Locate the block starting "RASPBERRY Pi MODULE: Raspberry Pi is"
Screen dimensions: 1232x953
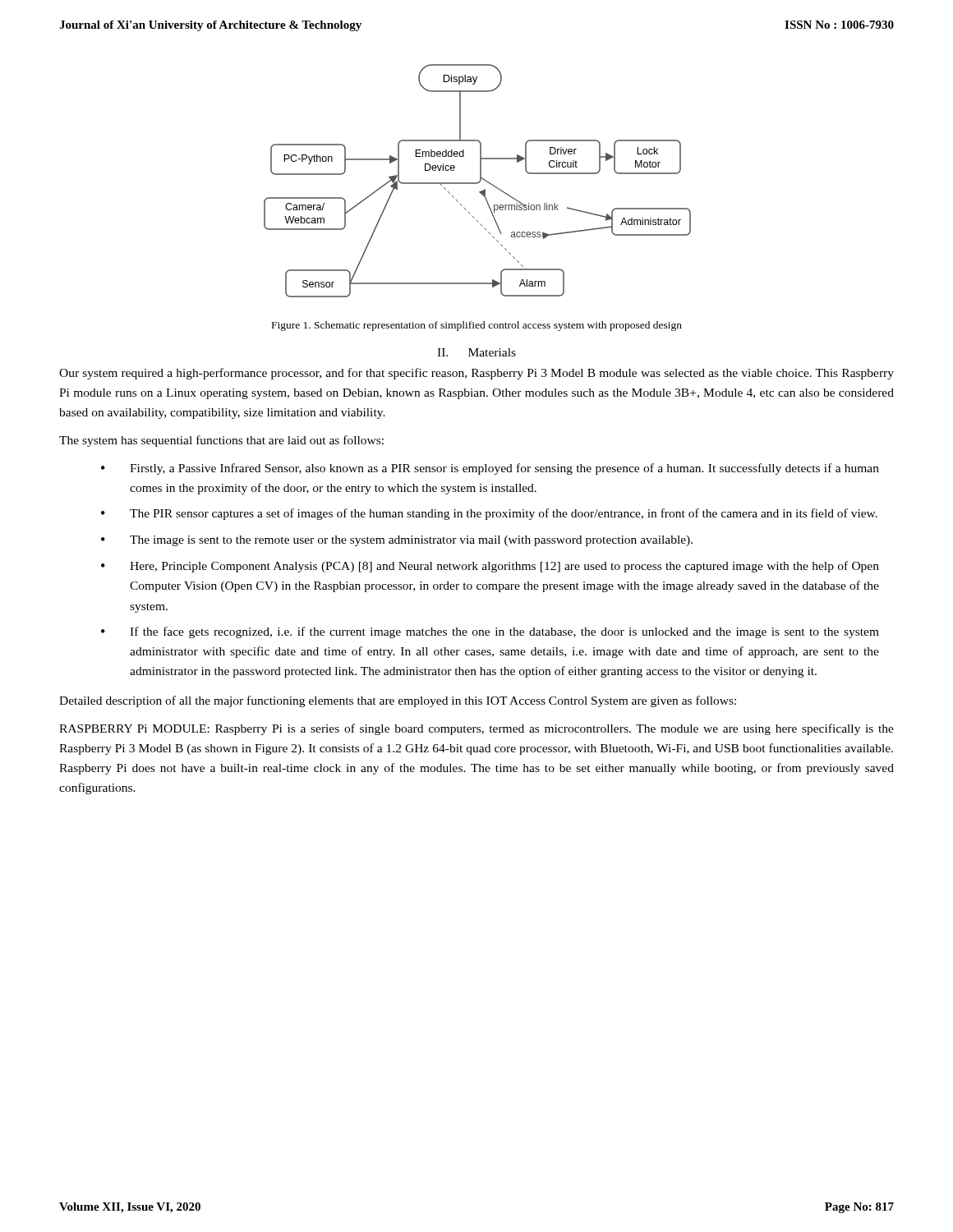point(476,757)
